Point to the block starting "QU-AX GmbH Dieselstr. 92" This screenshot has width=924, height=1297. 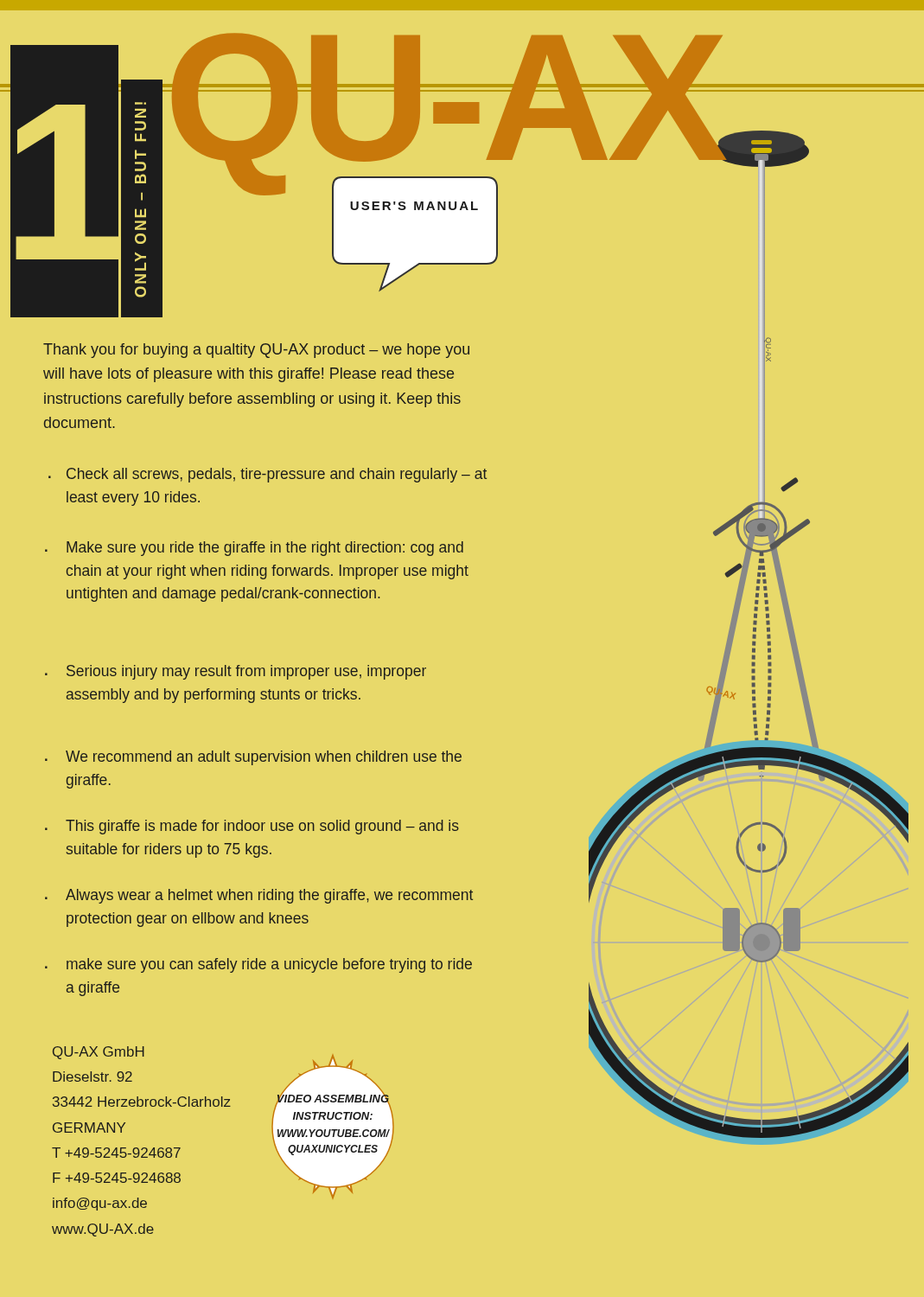[x=141, y=1140]
